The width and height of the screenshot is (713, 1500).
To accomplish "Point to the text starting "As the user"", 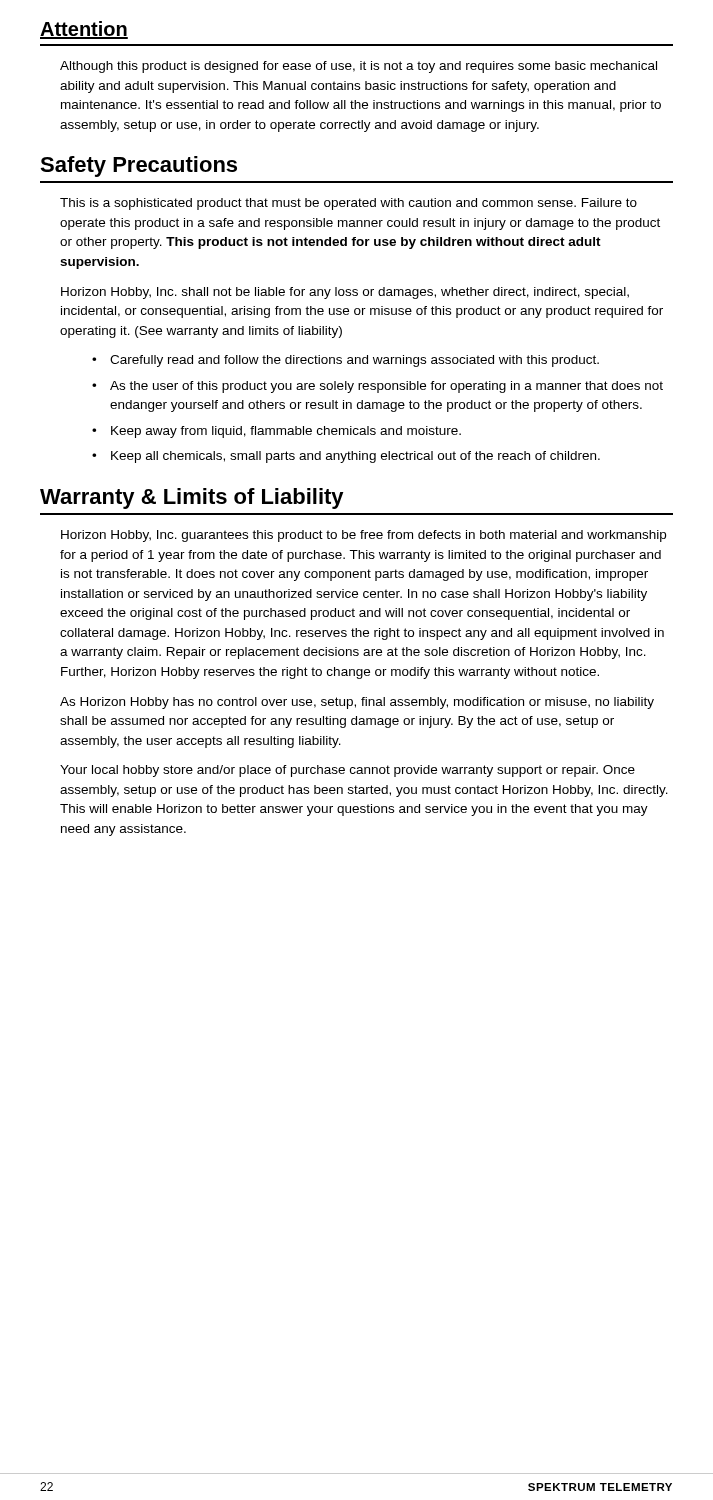I will (x=382, y=395).
